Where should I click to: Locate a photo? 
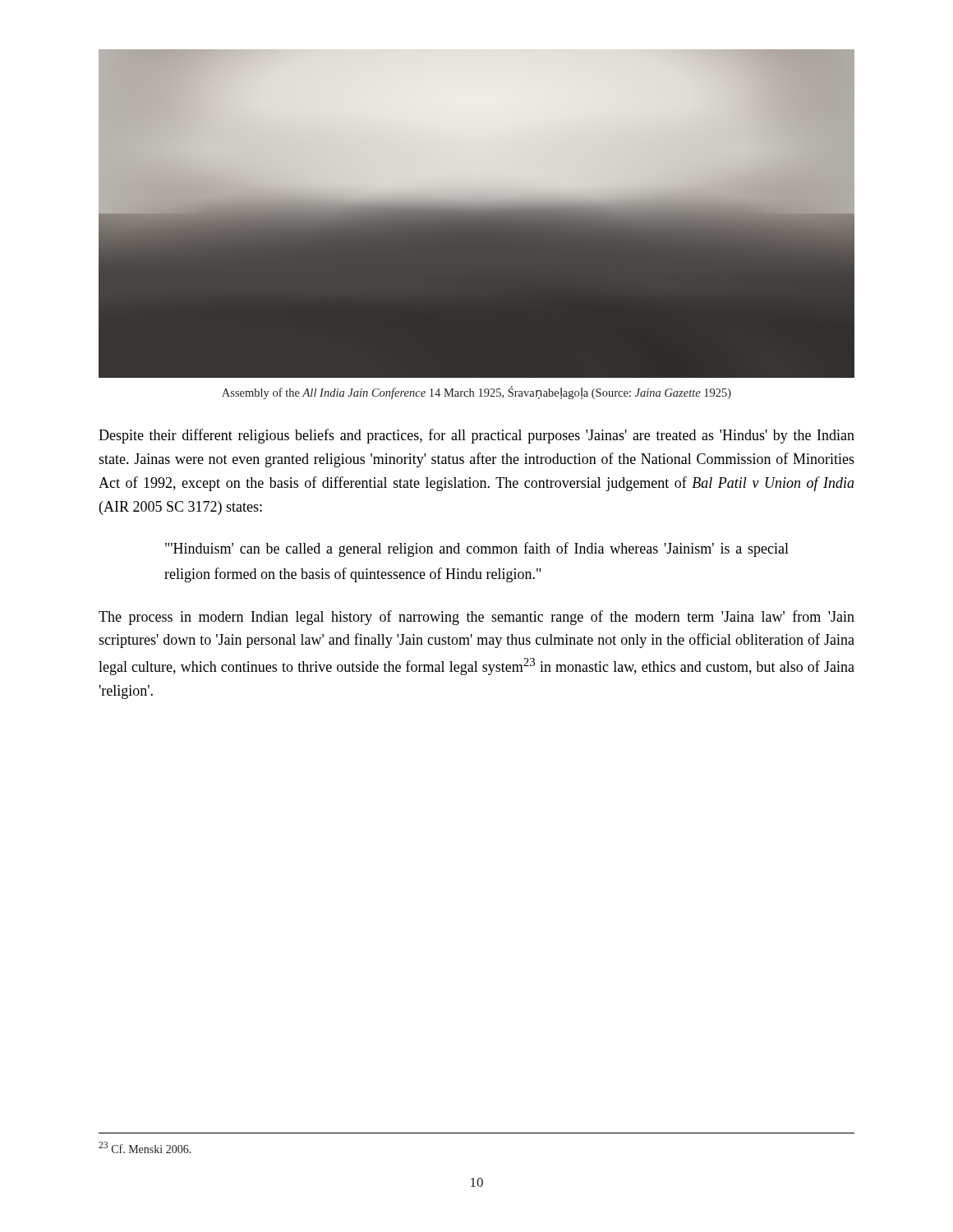pyautogui.click(x=476, y=214)
